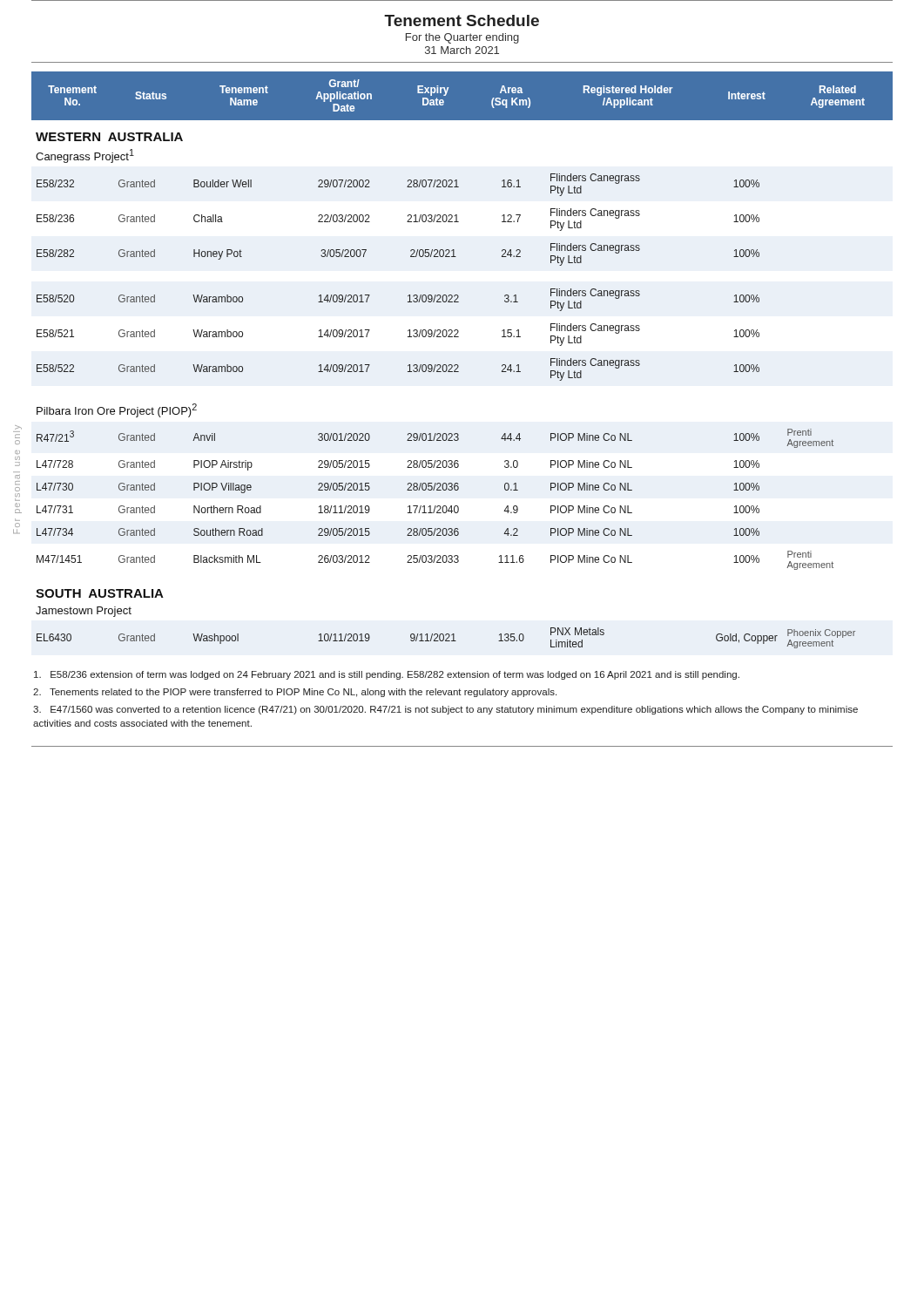This screenshot has height=1307, width=924.
Task: Find the section header that says "WESTERN AUSTRALIA"
Action: point(109,136)
